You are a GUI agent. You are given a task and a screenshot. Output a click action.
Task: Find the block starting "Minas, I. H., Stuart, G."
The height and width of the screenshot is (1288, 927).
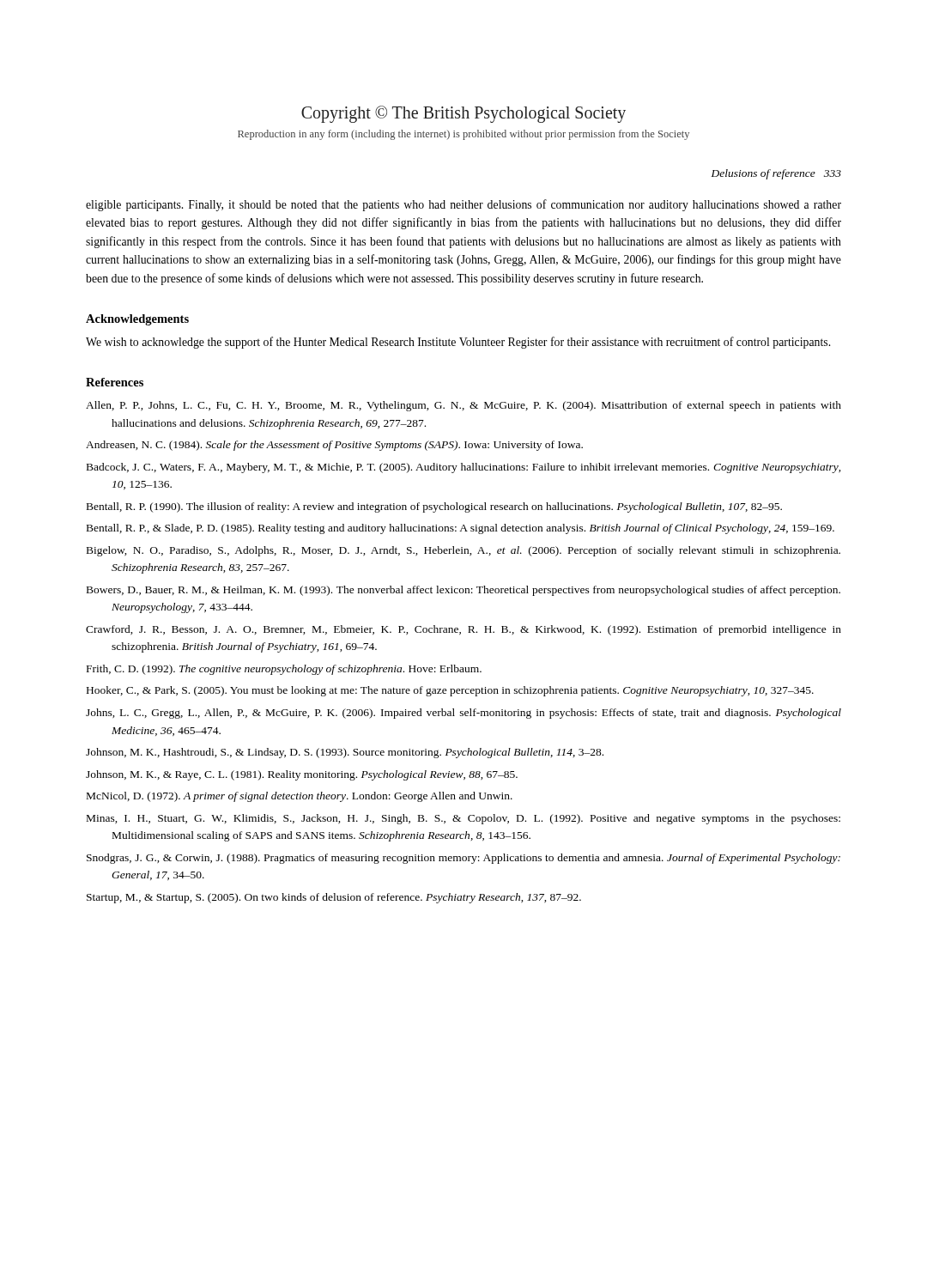tap(464, 826)
